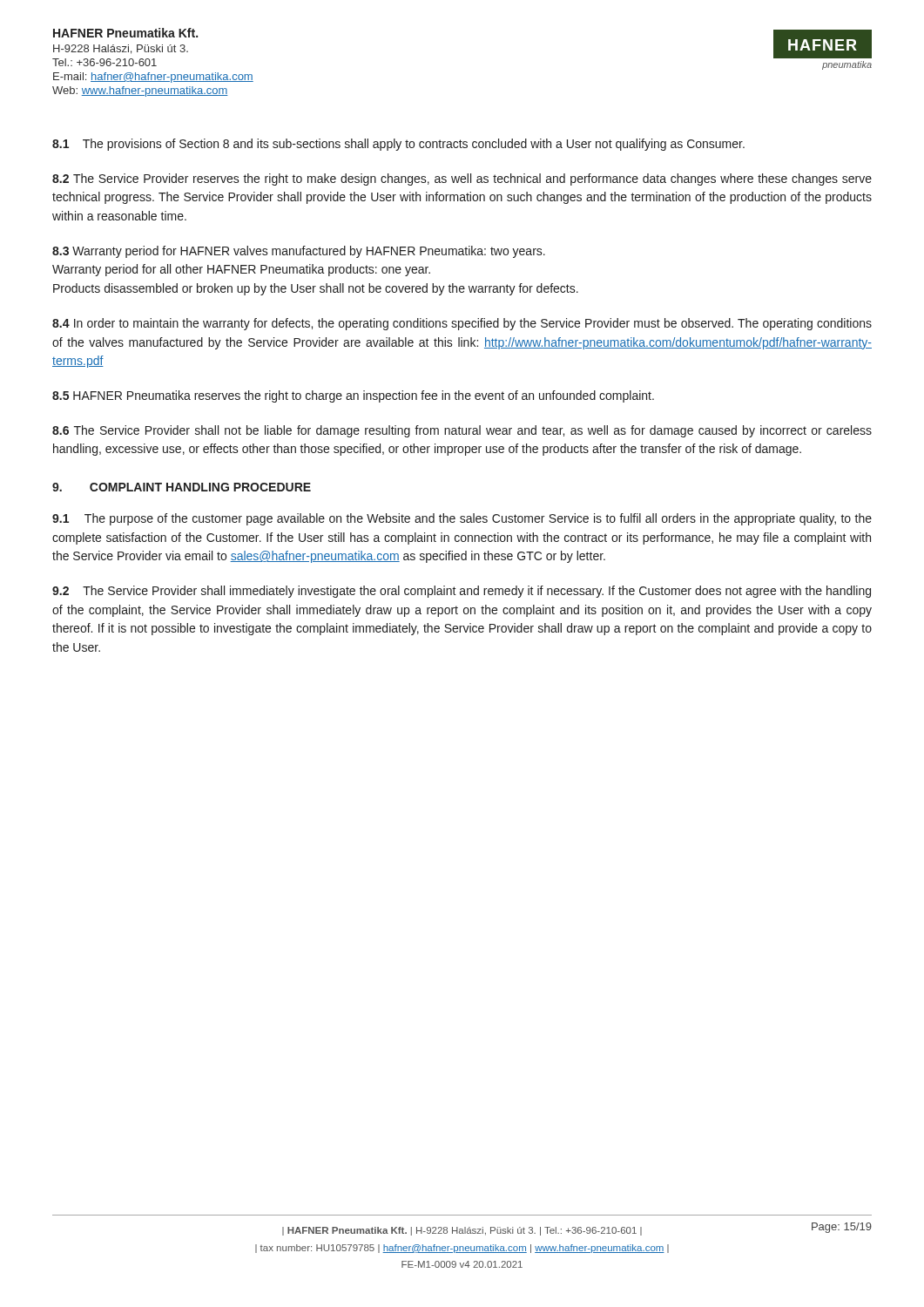Screen dimensions: 1307x924
Task: Click the passage that begins "1 The provisions of Section"
Action: click(399, 144)
